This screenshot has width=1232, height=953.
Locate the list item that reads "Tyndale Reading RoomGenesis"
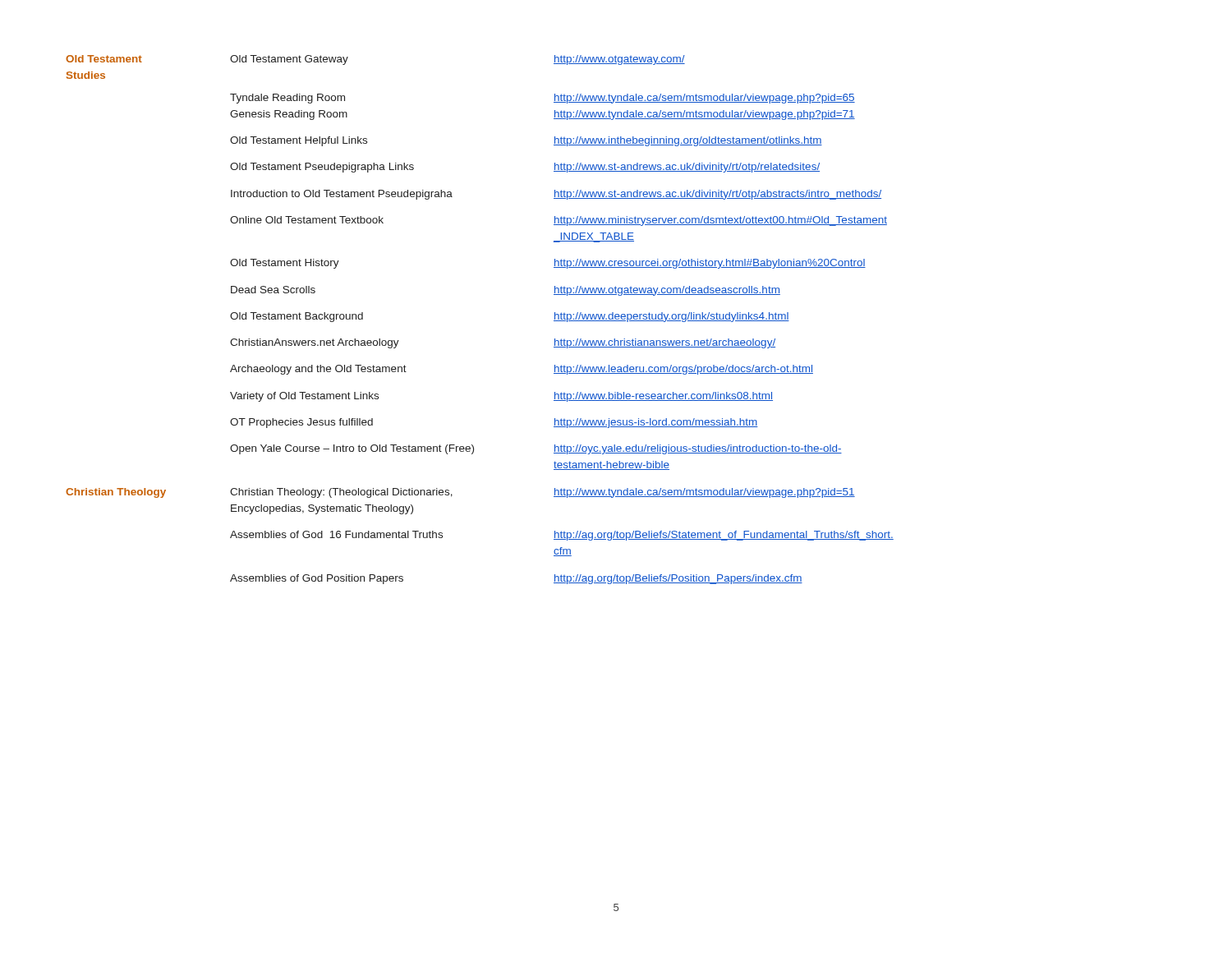pyautogui.click(x=289, y=105)
